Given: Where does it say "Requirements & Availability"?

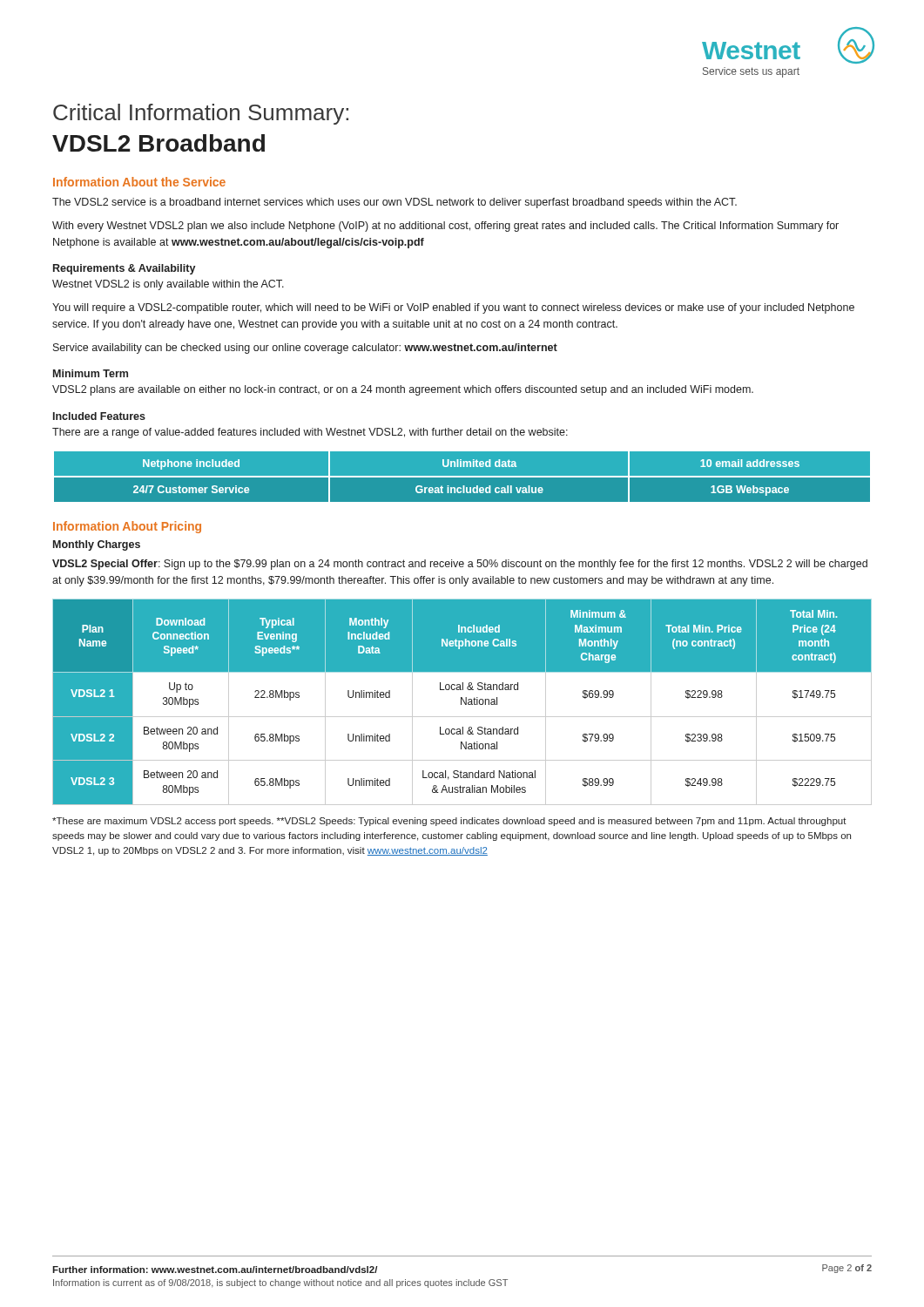Looking at the screenshot, I should [x=124, y=269].
